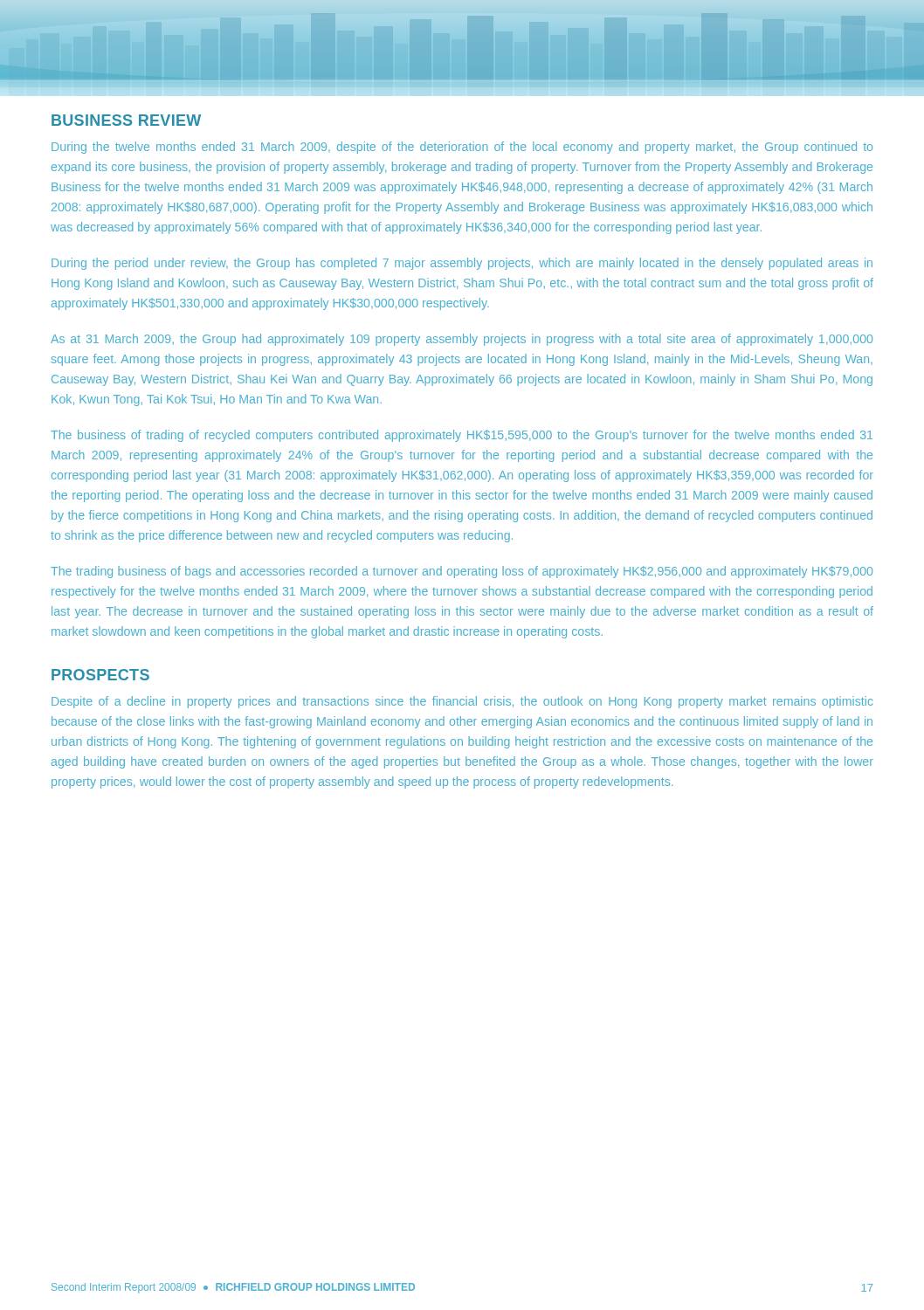Viewport: 924px width, 1310px height.
Task: Locate the element starting "During the period under review, the Group has"
Action: pyautogui.click(x=462, y=283)
